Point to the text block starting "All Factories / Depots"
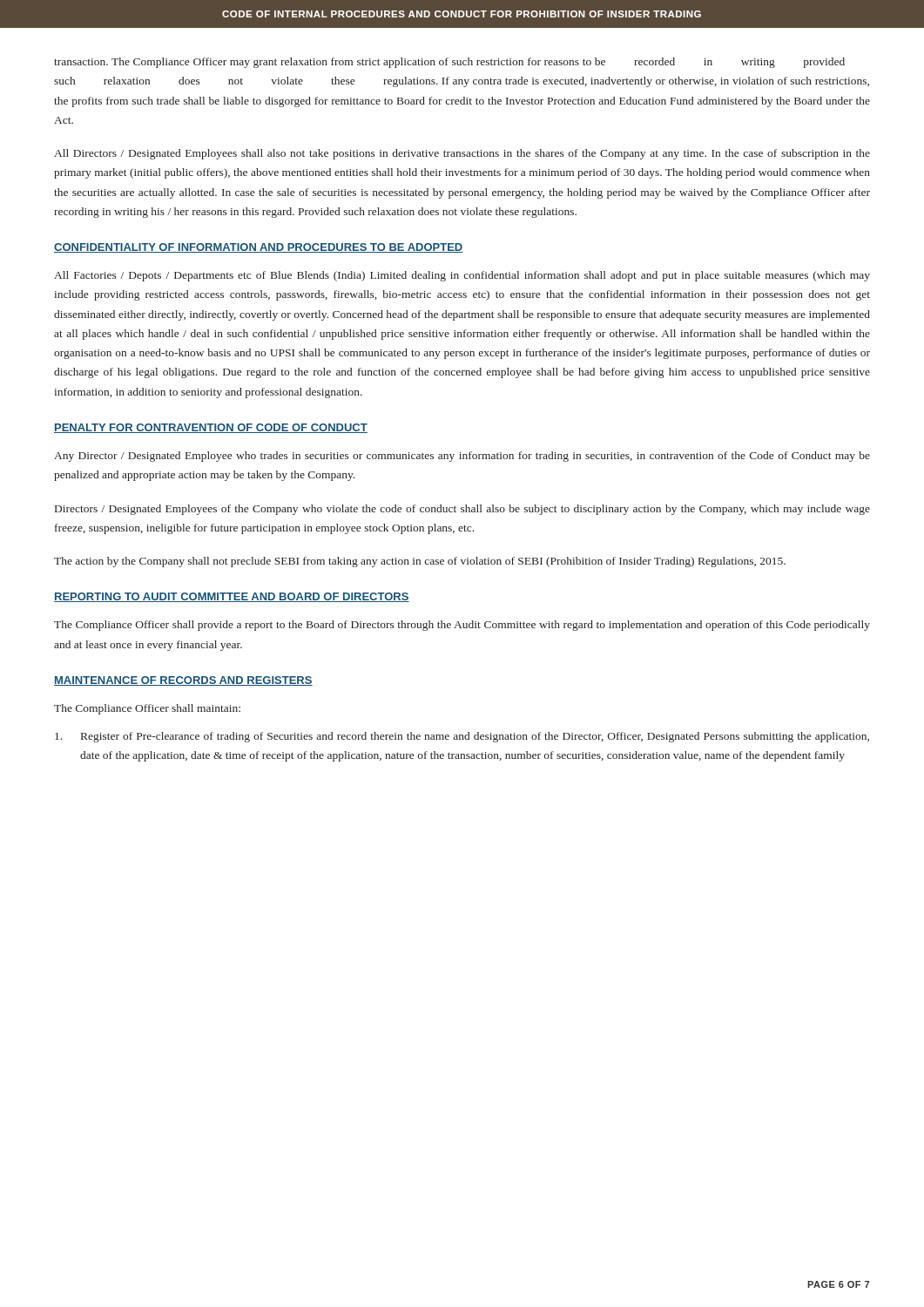 pyautogui.click(x=462, y=333)
